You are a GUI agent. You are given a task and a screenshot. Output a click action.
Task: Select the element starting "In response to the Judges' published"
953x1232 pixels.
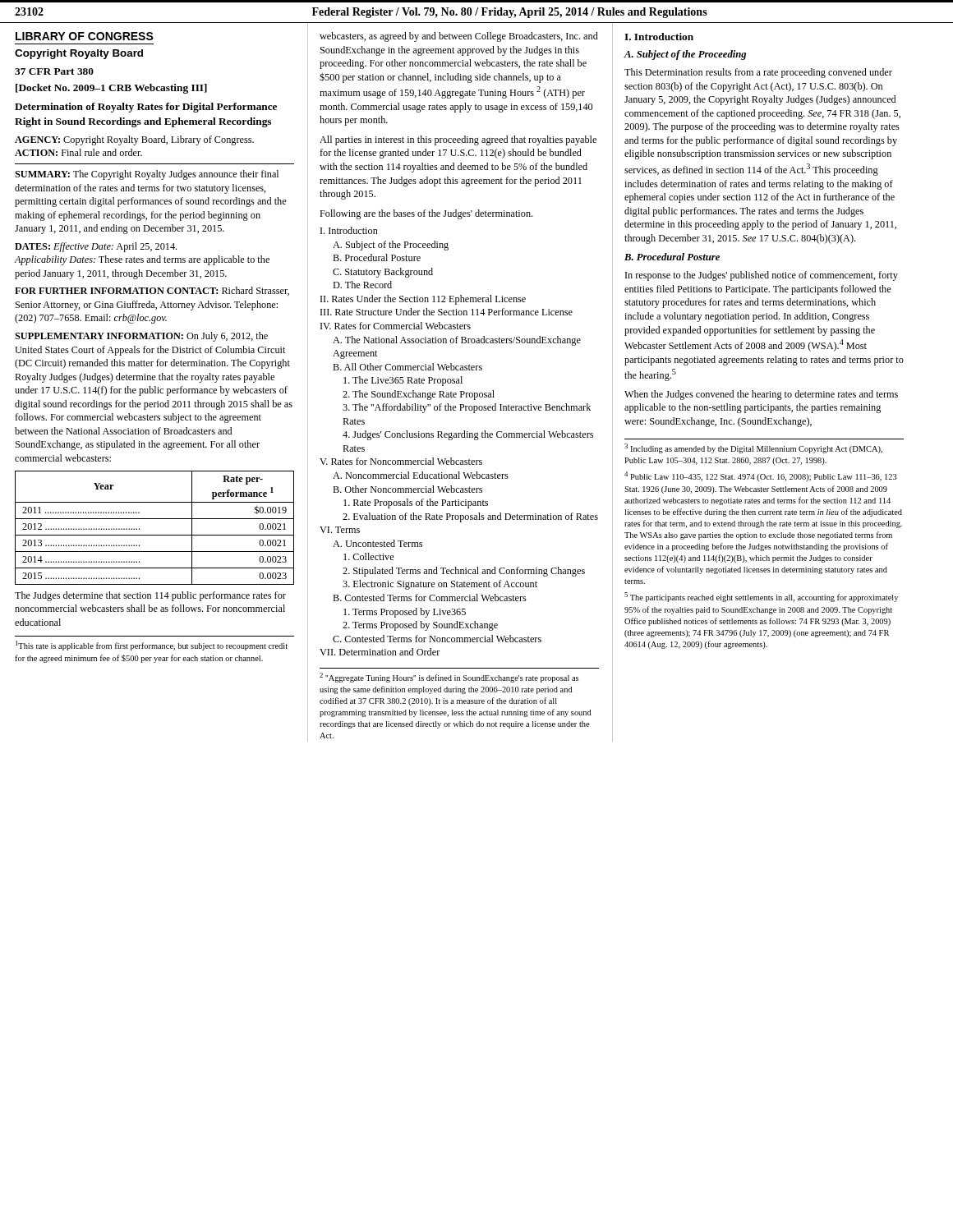(x=764, y=326)
